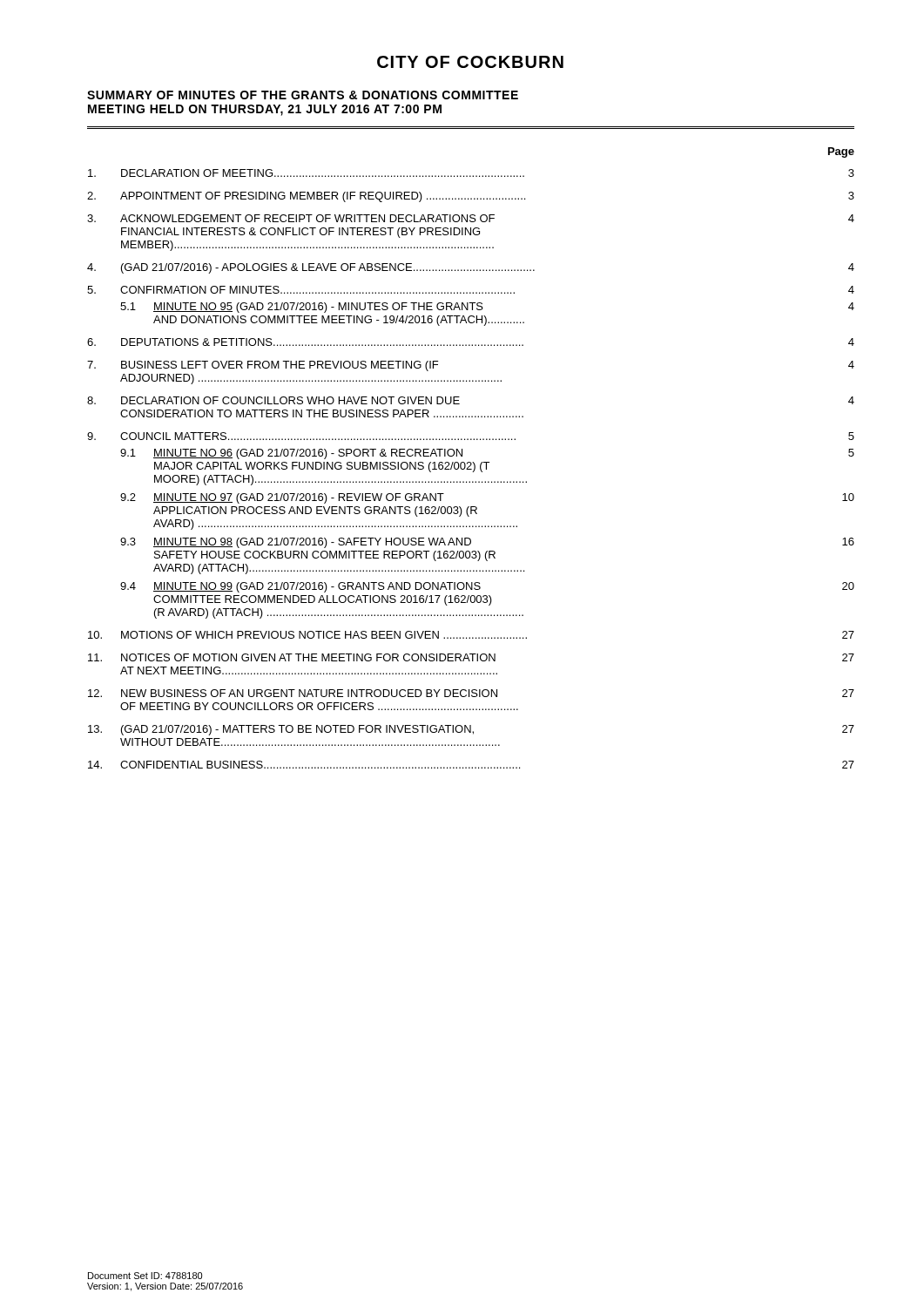The width and height of the screenshot is (924, 1307).
Task: Click the passage that begins "8. DECLARATION OF COUNCILLORS WHO HAVE NOT GIVEN"
Action: pos(471,407)
